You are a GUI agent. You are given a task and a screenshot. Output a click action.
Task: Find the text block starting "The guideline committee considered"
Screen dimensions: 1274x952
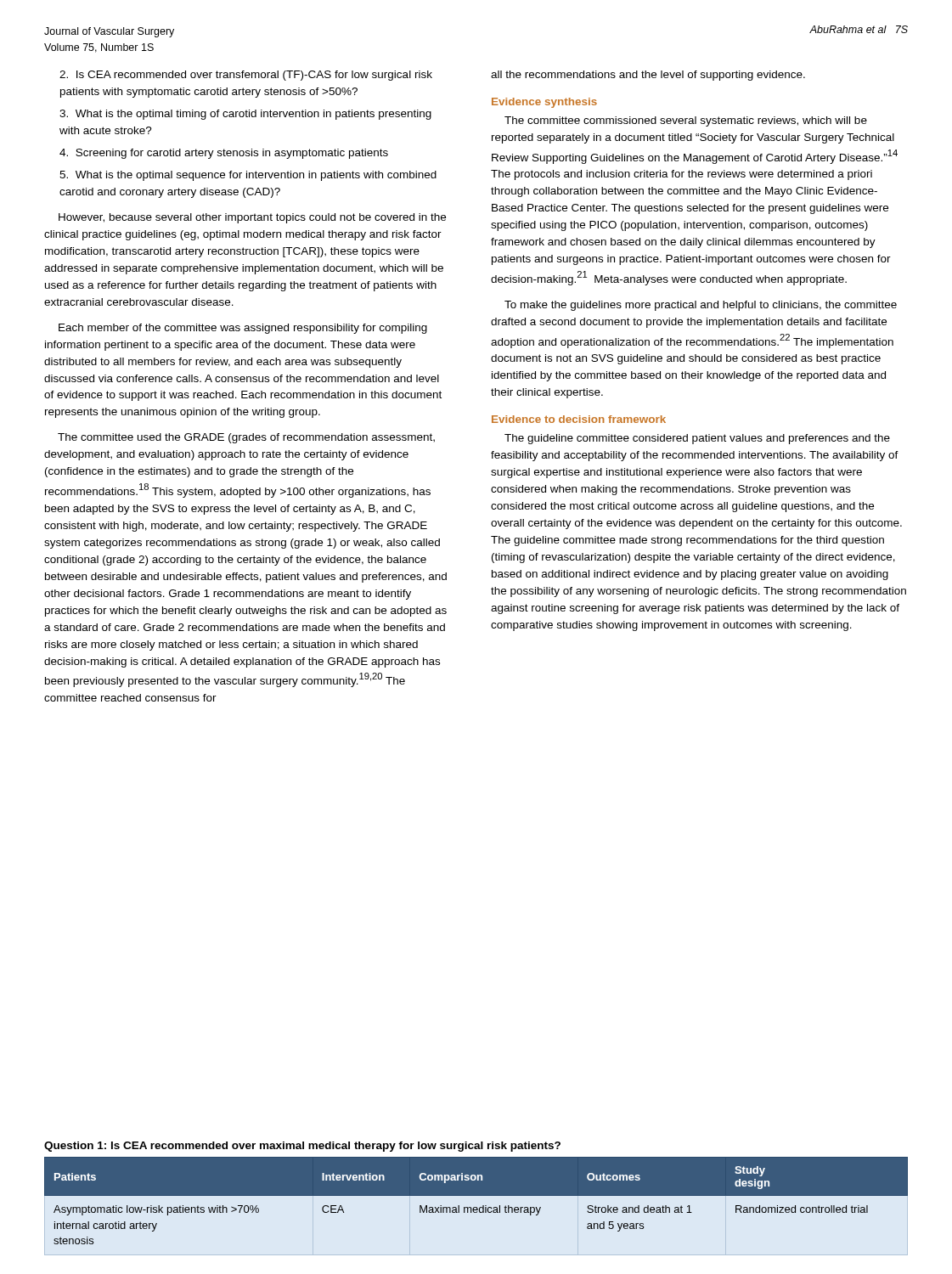point(699,531)
